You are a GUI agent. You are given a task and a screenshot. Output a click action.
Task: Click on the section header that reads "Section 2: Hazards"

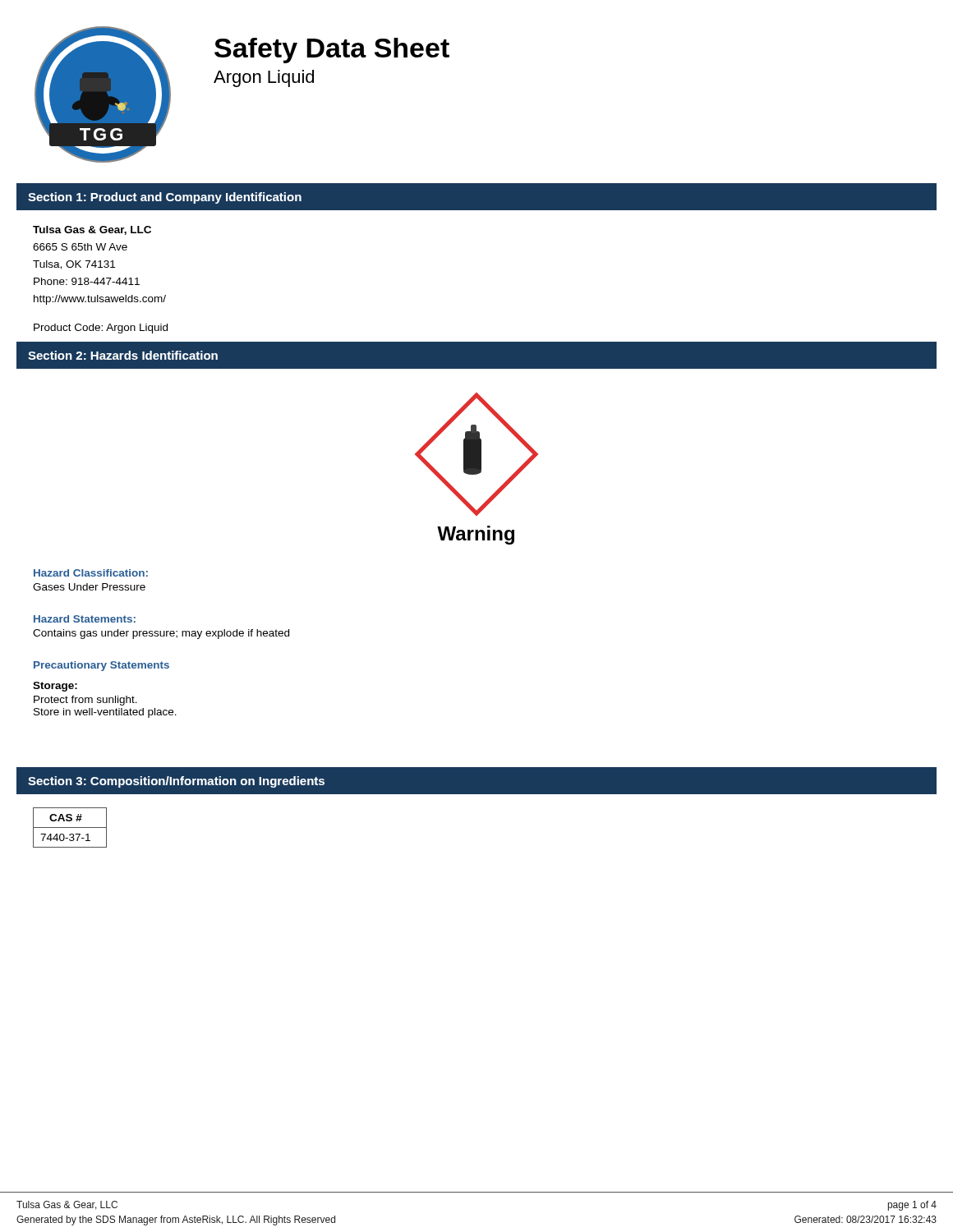tap(123, 355)
